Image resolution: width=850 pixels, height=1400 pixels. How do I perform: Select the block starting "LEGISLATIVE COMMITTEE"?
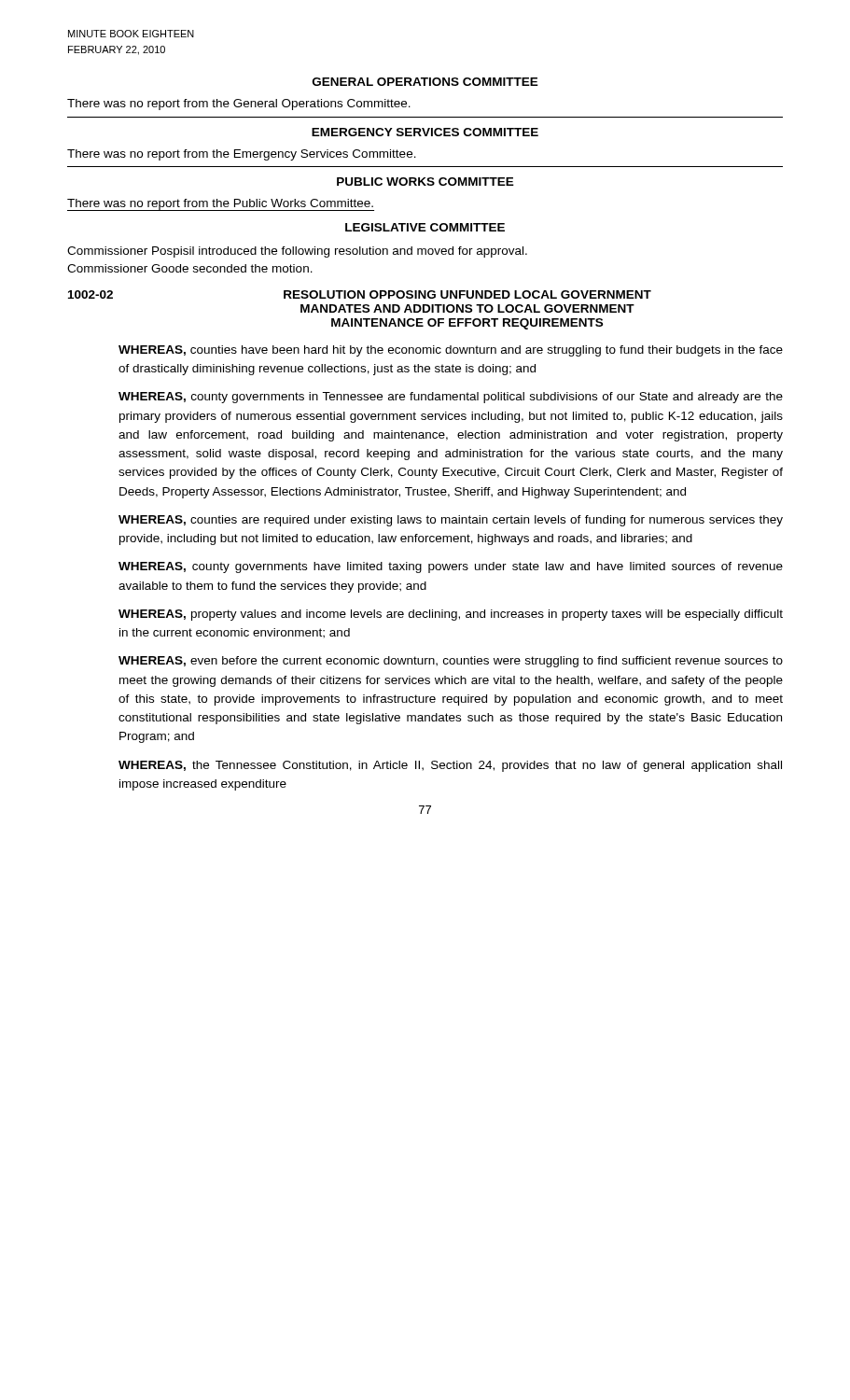425,227
